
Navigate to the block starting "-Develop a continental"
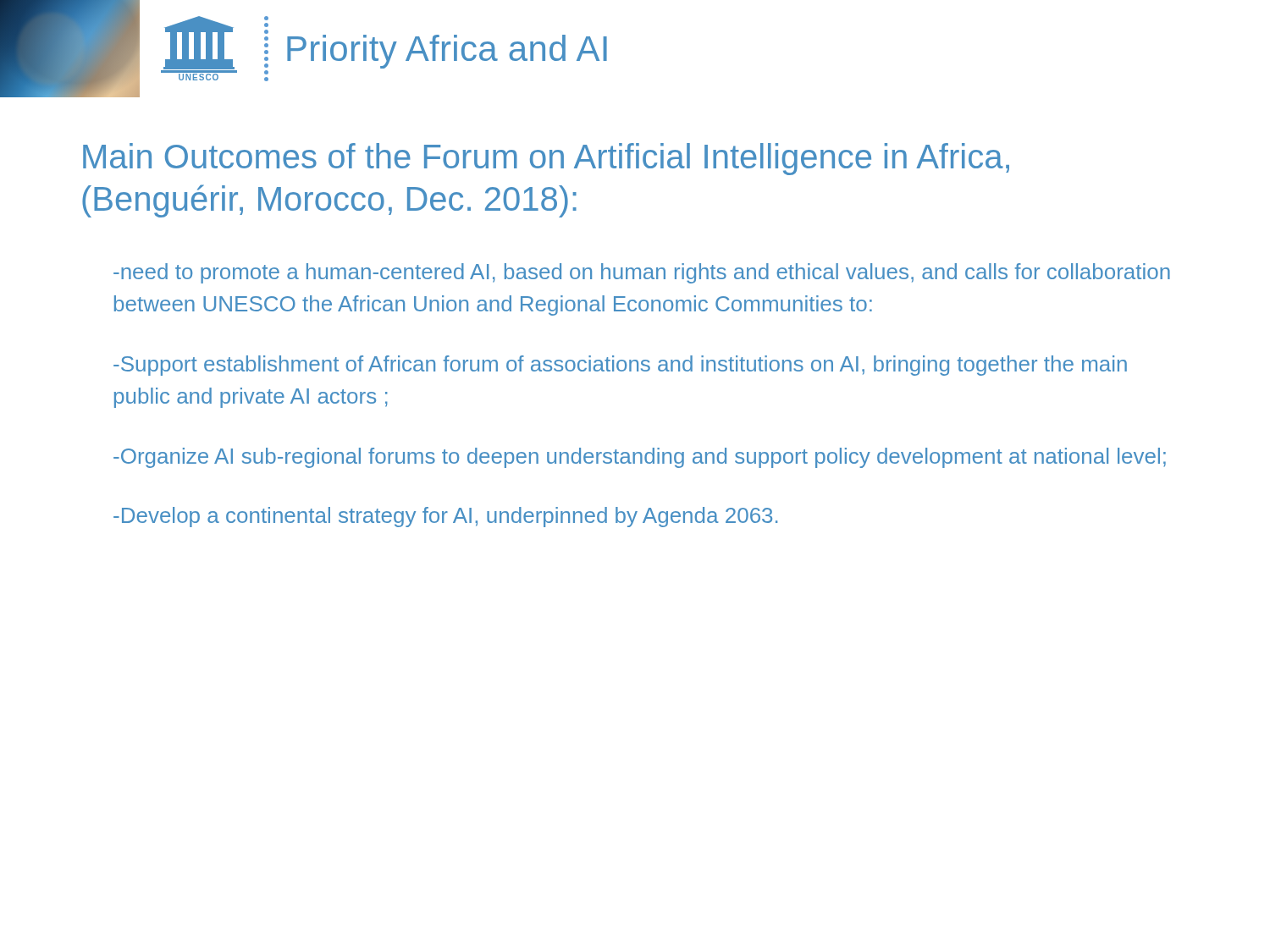tap(446, 516)
